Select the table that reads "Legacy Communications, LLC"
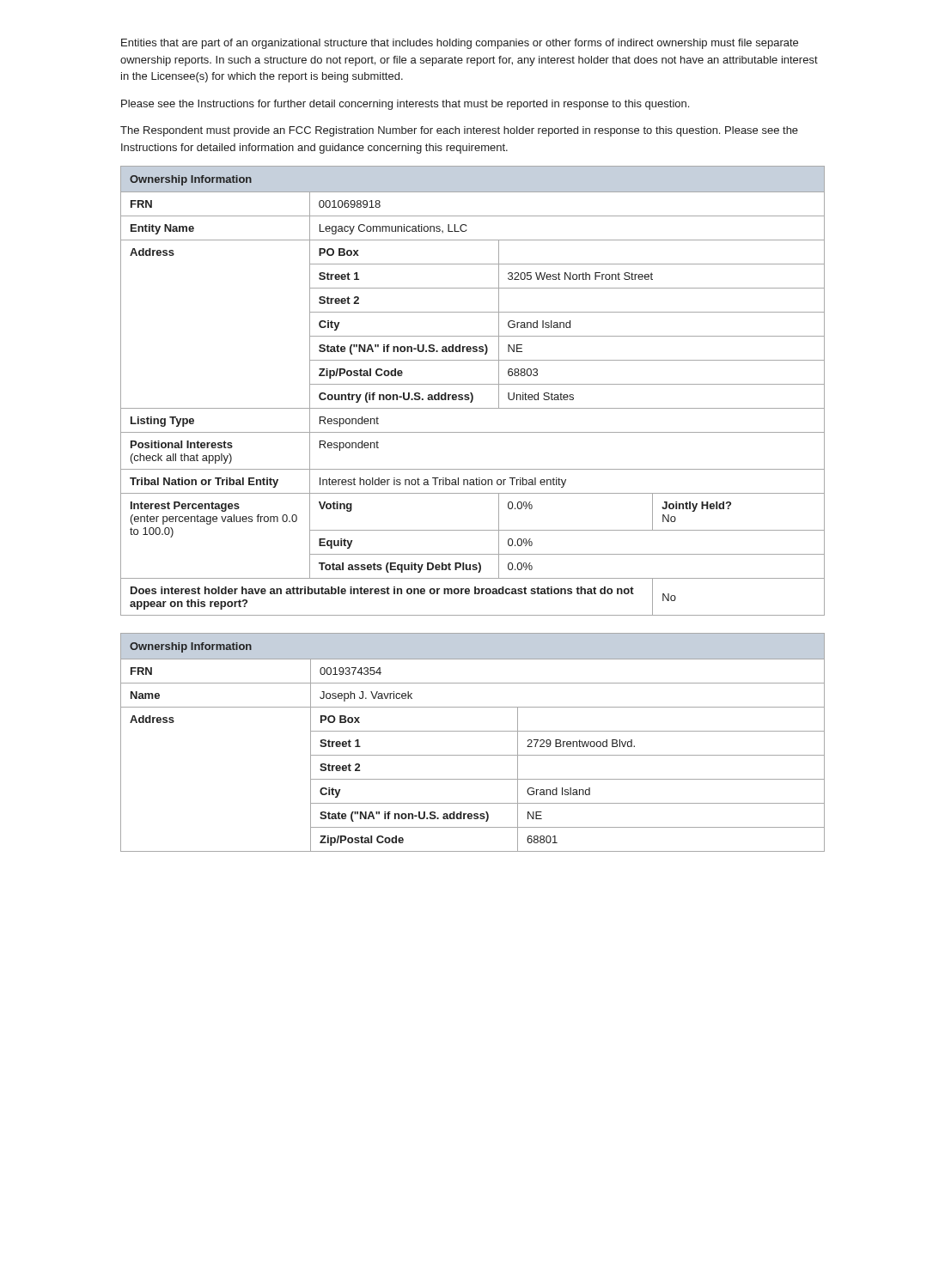The height and width of the screenshot is (1288, 945). (472, 391)
